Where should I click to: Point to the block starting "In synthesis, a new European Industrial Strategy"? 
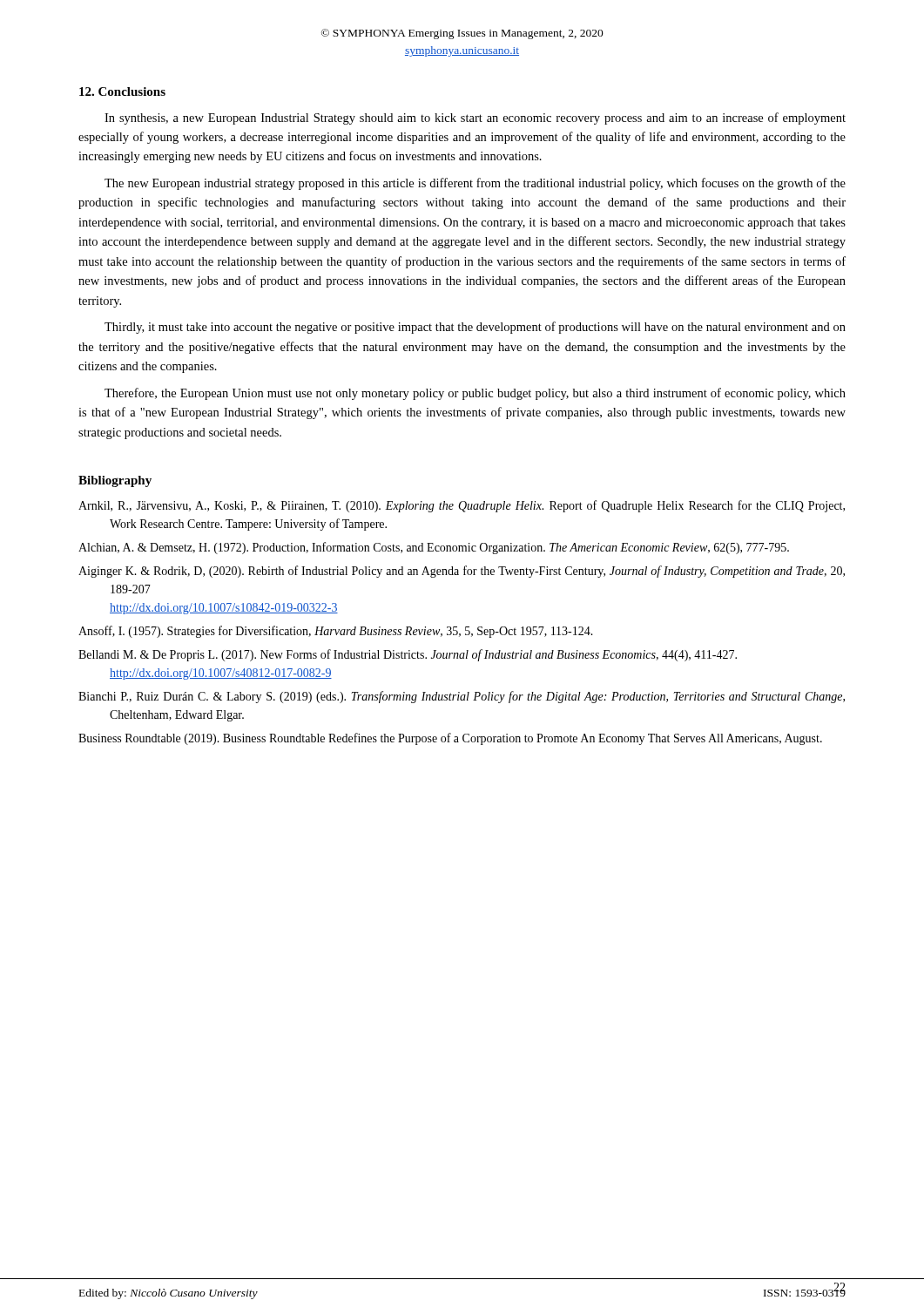pyautogui.click(x=462, y=137)
